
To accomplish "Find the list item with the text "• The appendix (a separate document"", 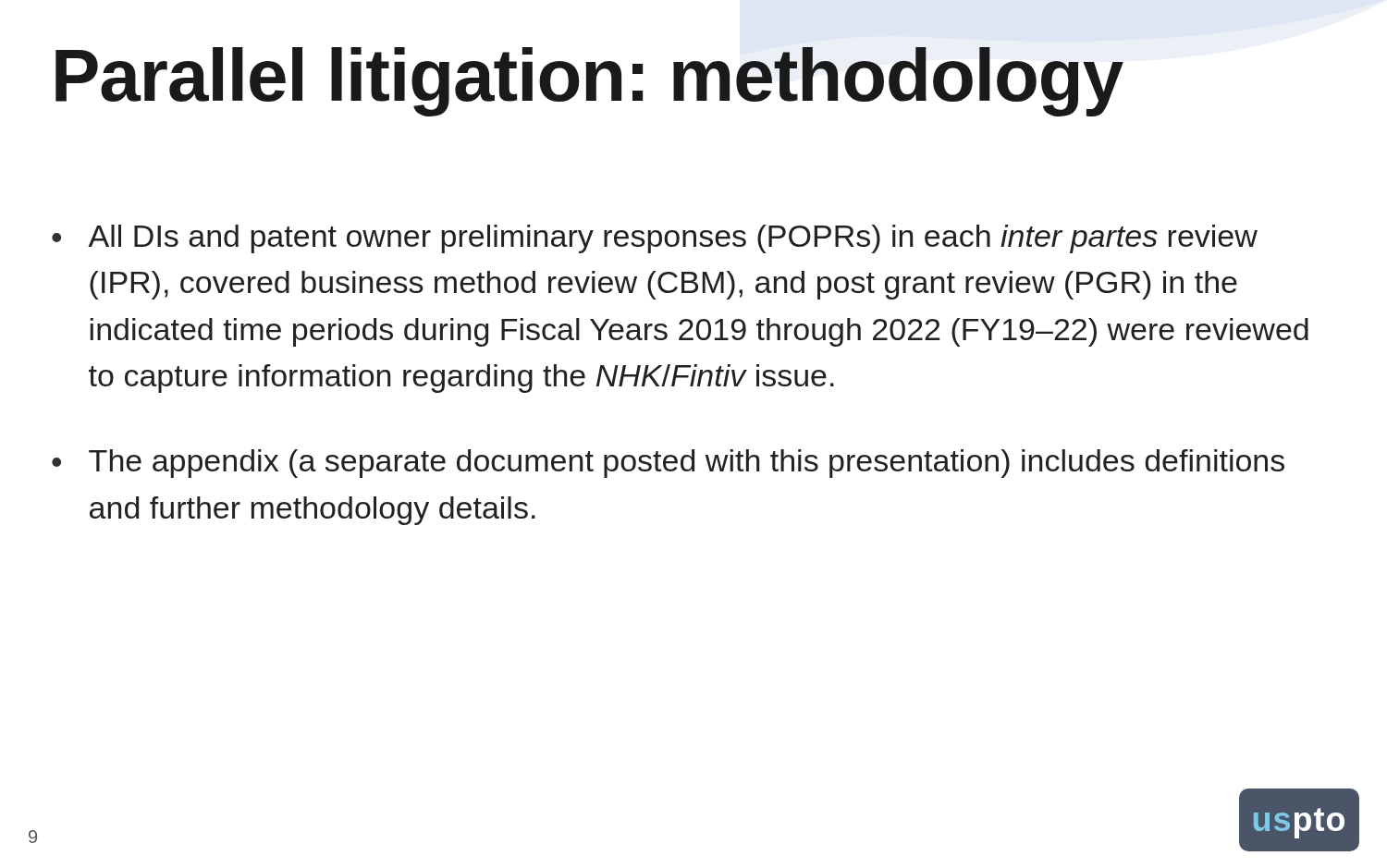I will click(682, 484).
